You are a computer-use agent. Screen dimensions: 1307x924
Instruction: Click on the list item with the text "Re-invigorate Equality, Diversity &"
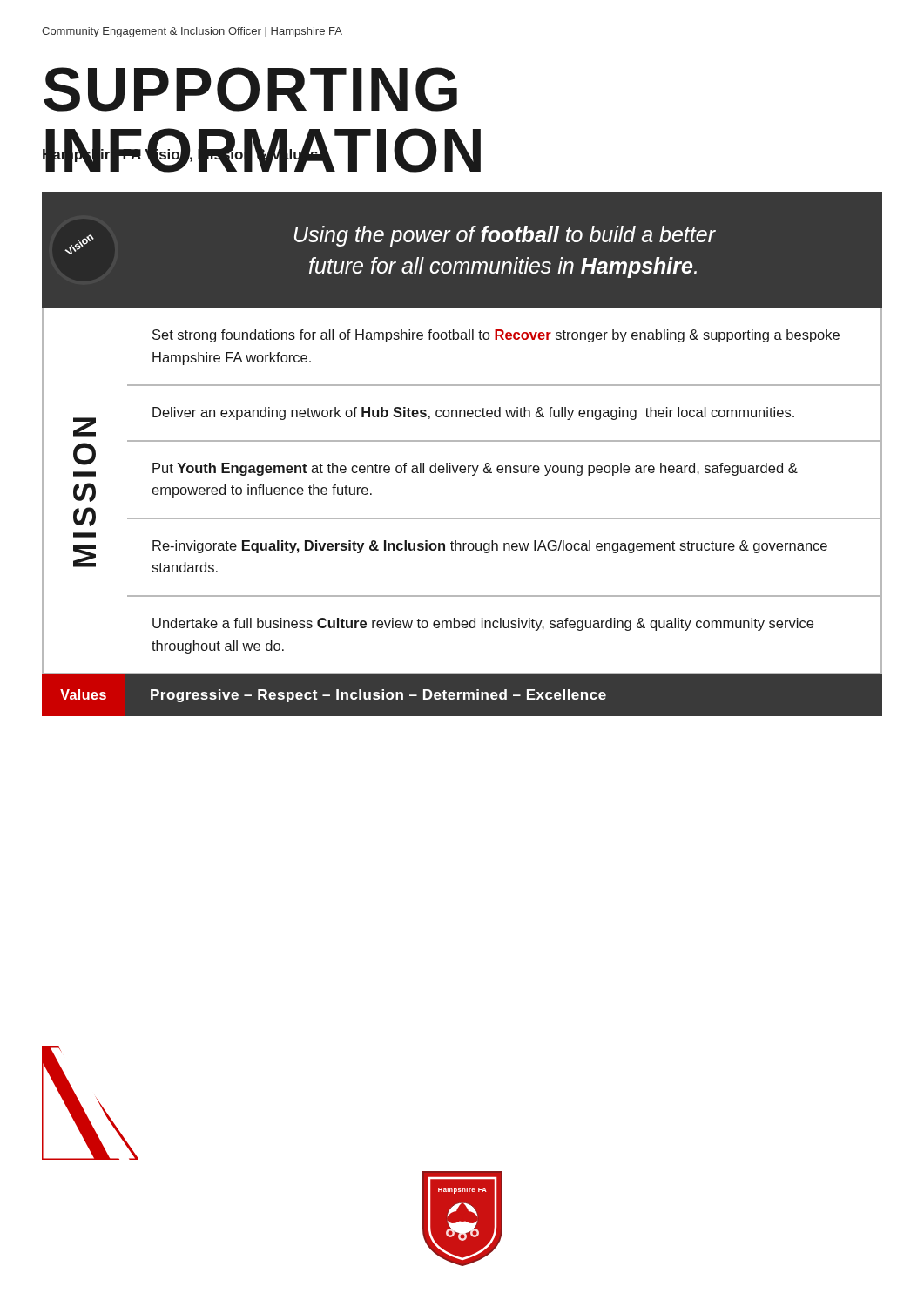point(490,556)
